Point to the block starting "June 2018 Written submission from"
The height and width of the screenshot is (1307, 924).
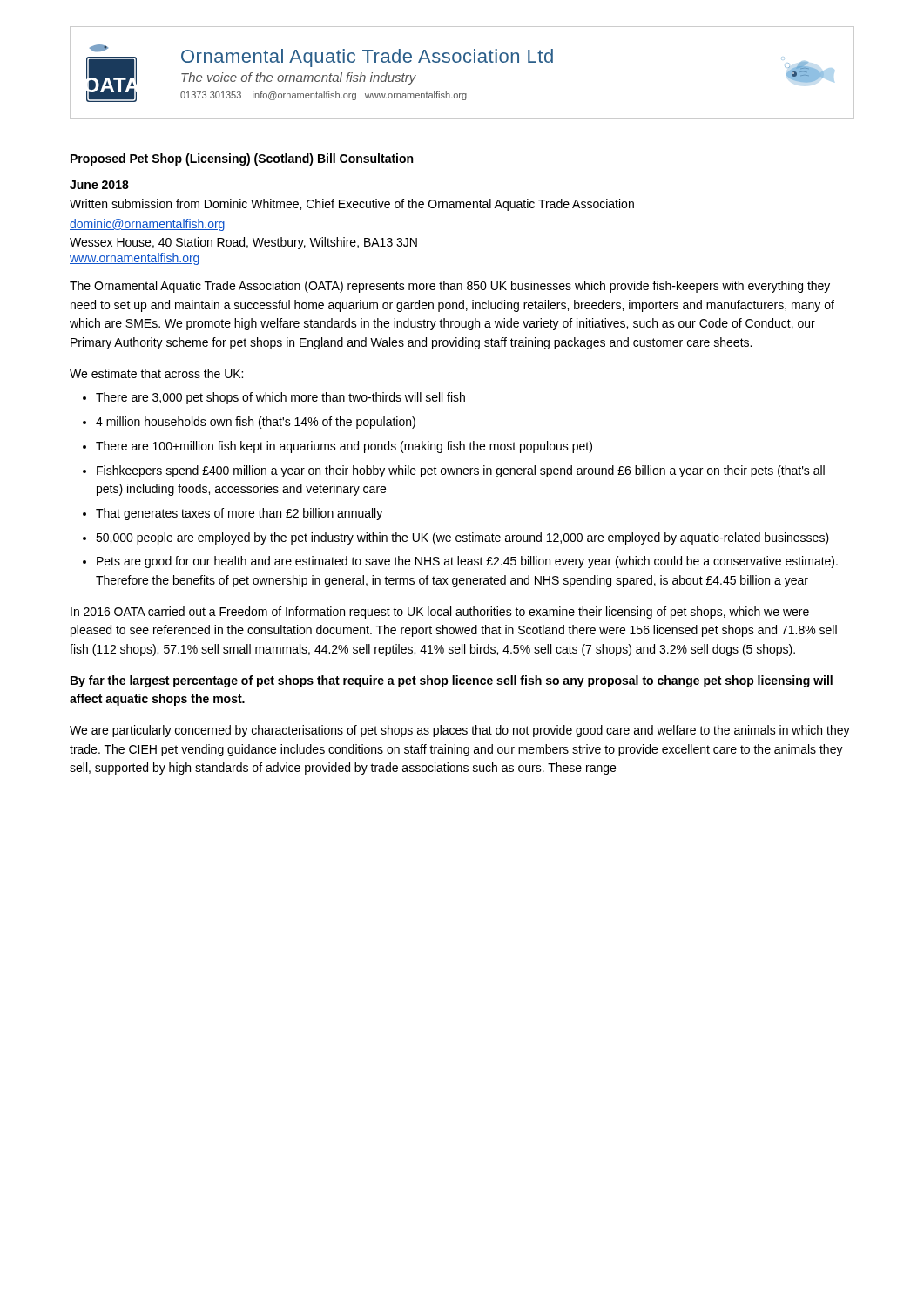[x=99, y=185]
